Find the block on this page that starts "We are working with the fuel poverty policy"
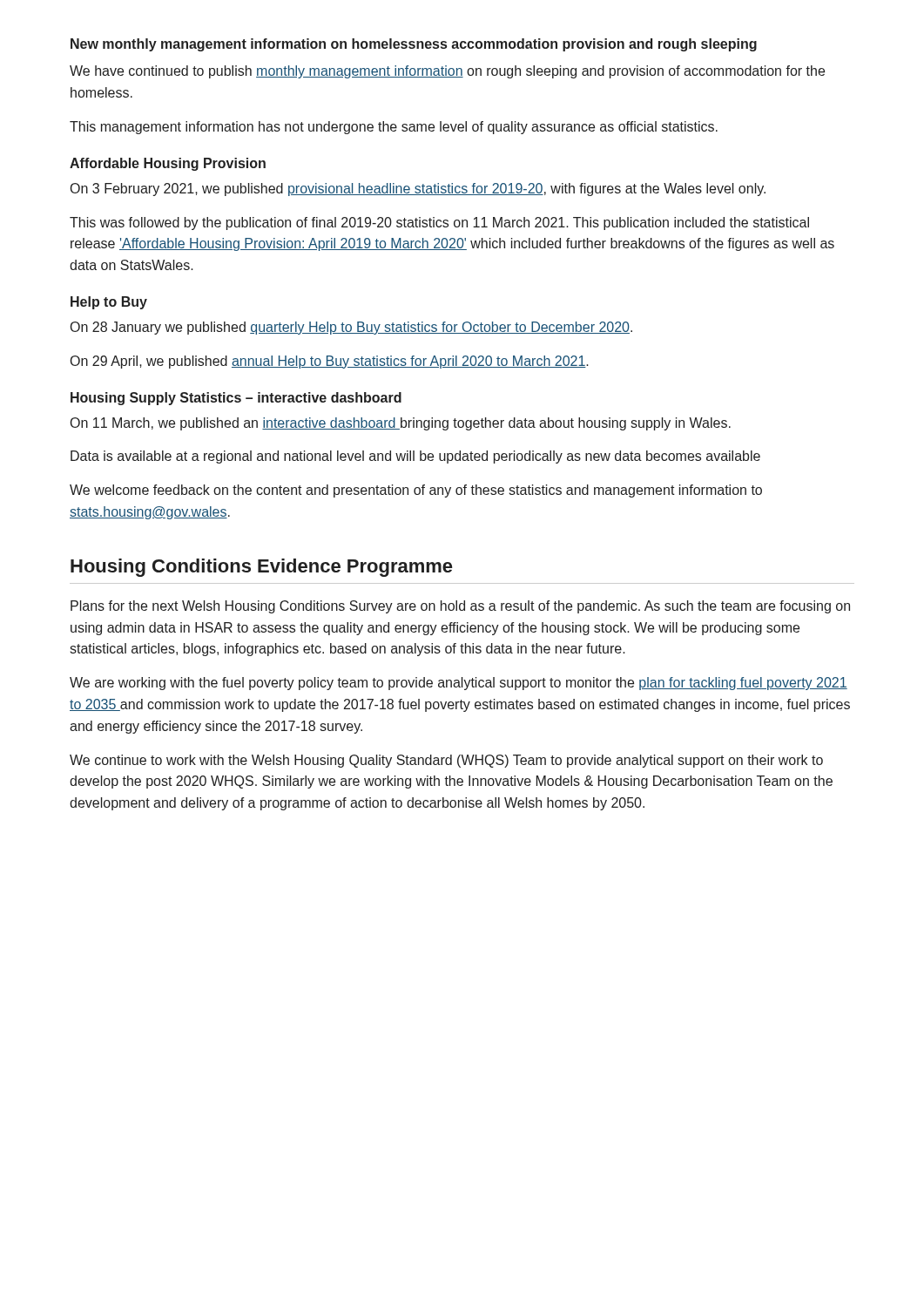This screenshot has height=1307, width=924. coord(460,704)
